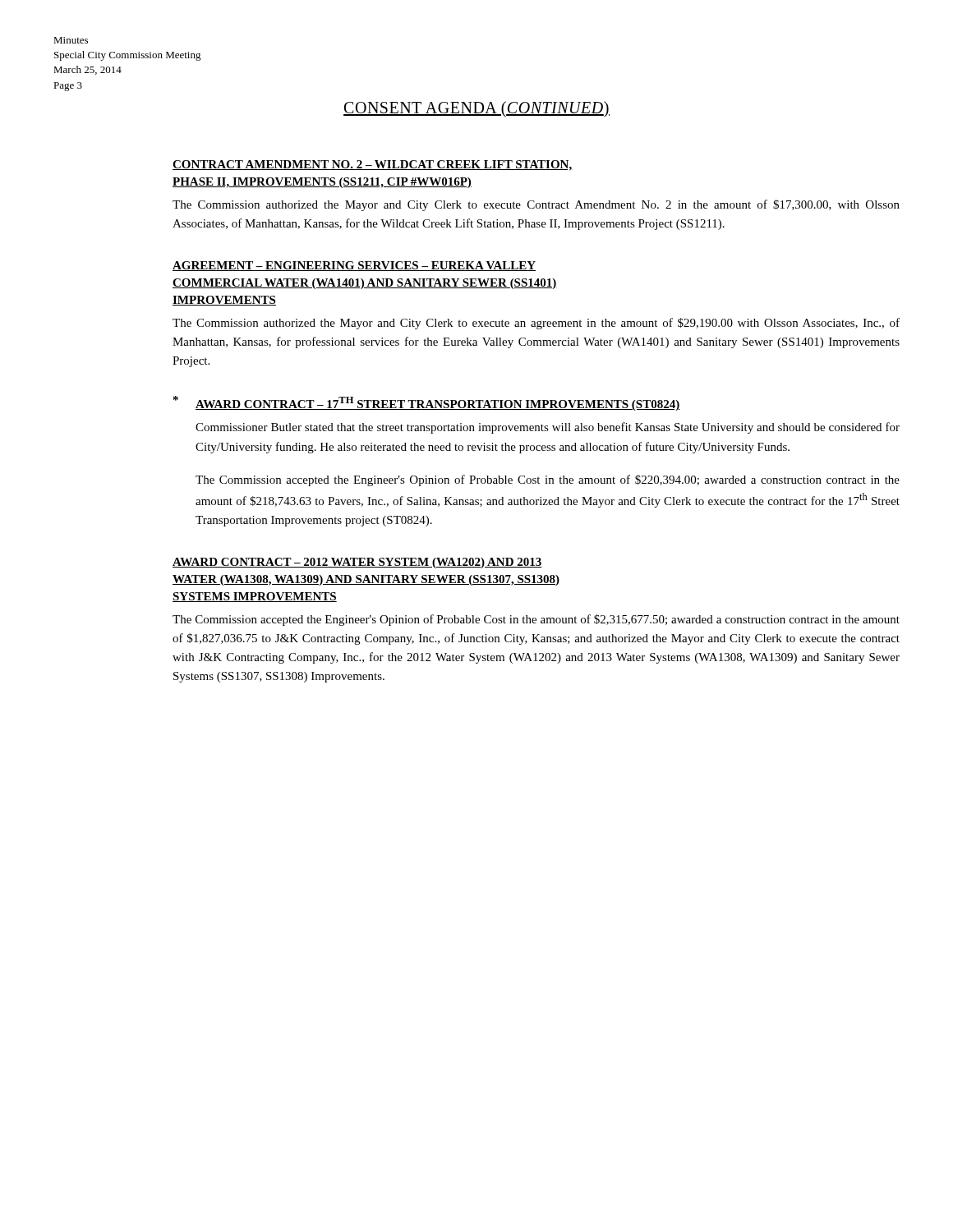953x1232 pixels.
Task: Where is the passage that starts "AGREEMENT – ENGINEERING"?
Action: tap(536, 314)
